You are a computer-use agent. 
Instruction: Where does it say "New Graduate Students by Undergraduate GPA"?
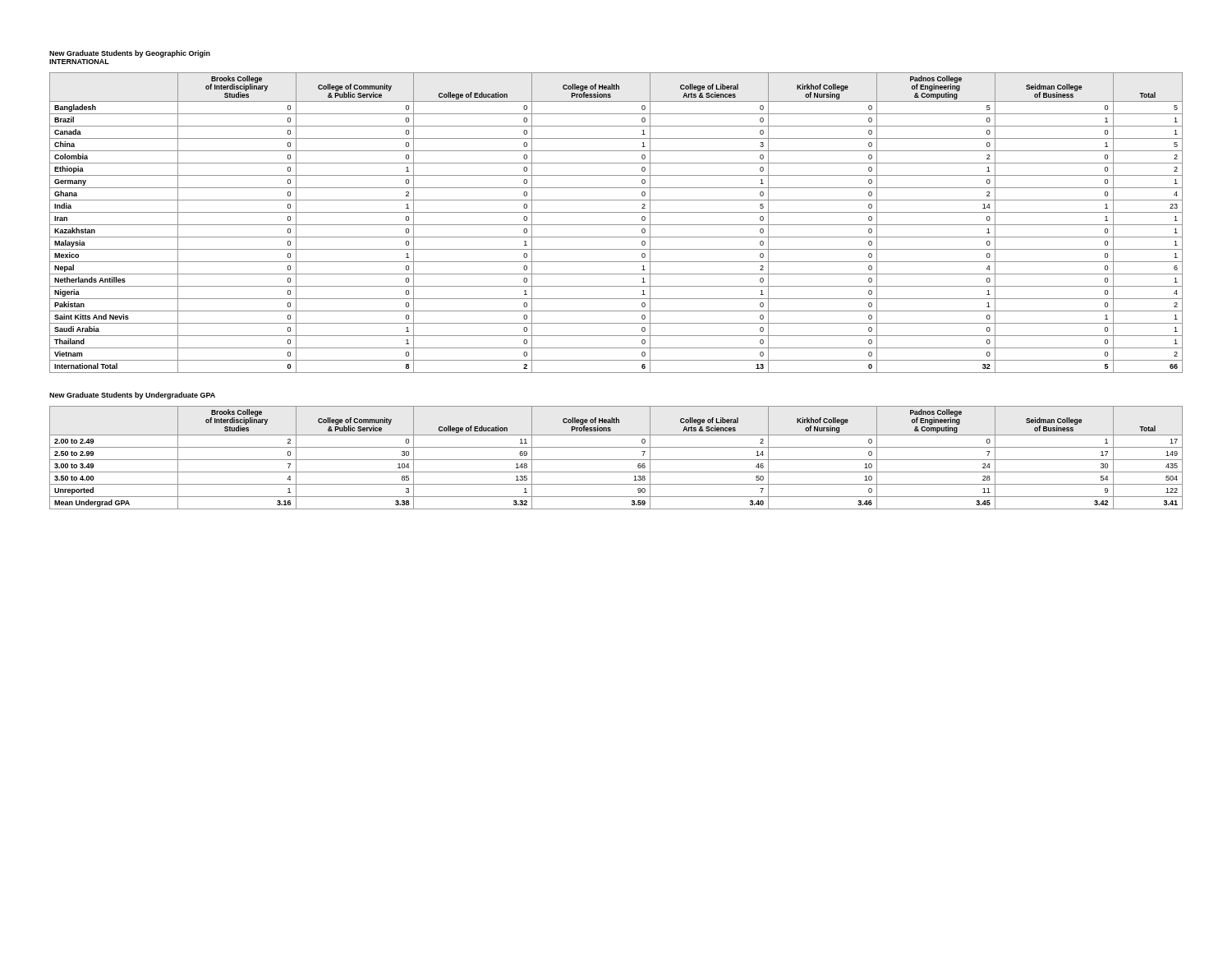tap(132, 395)
